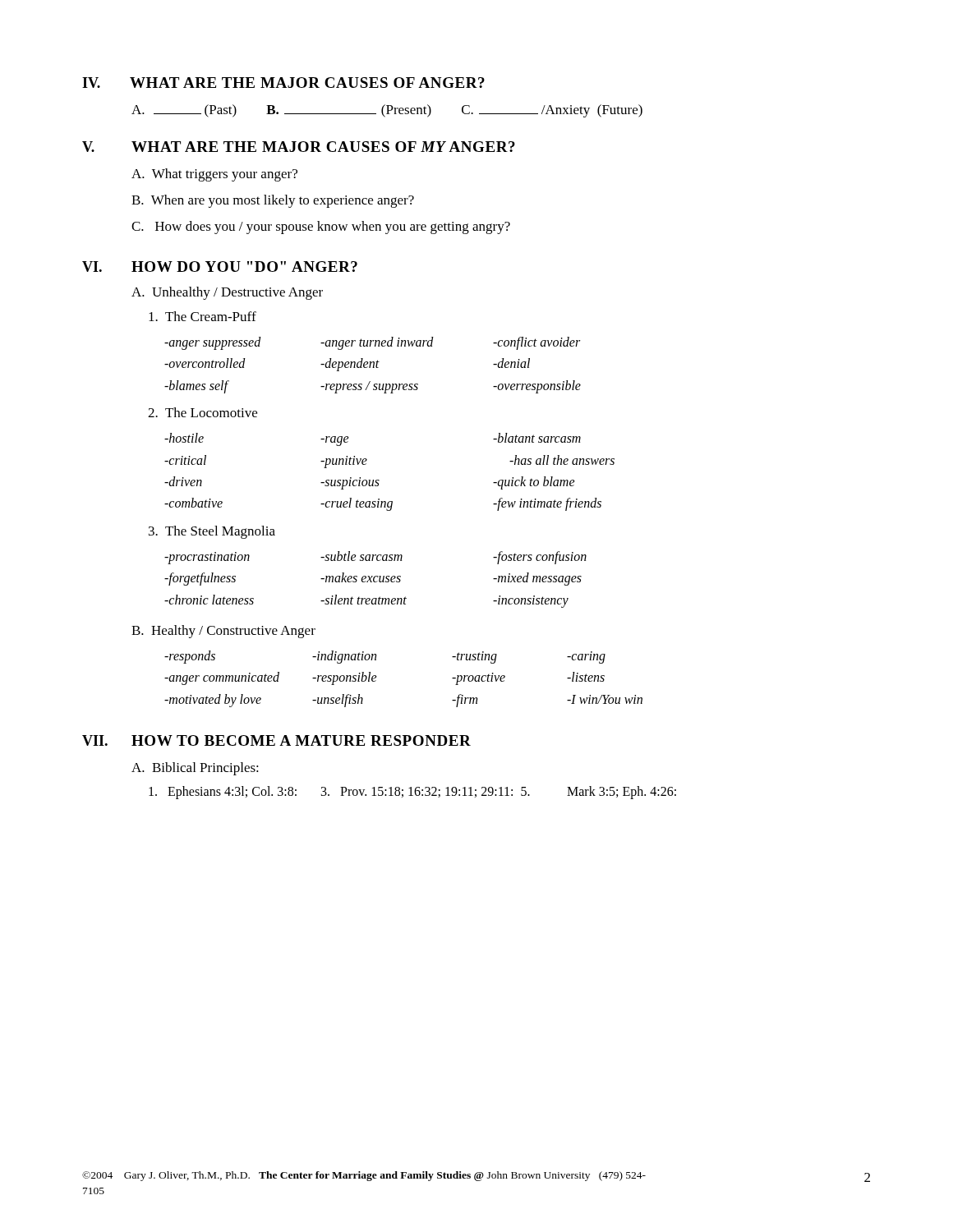Point to "B. Healthy / Constructive Anger"

click(223, 630)
